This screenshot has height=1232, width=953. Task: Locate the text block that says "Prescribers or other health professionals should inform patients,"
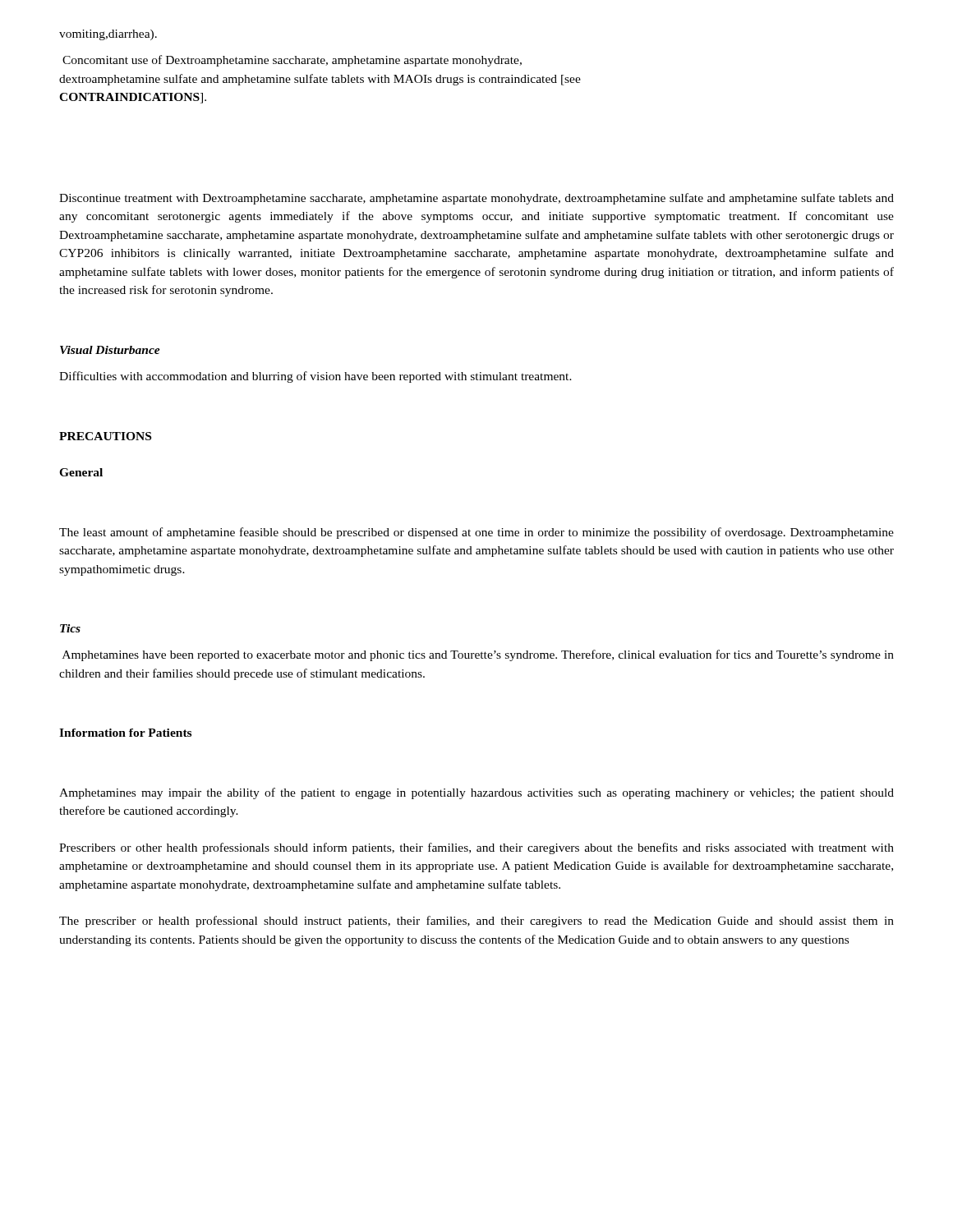476,866
